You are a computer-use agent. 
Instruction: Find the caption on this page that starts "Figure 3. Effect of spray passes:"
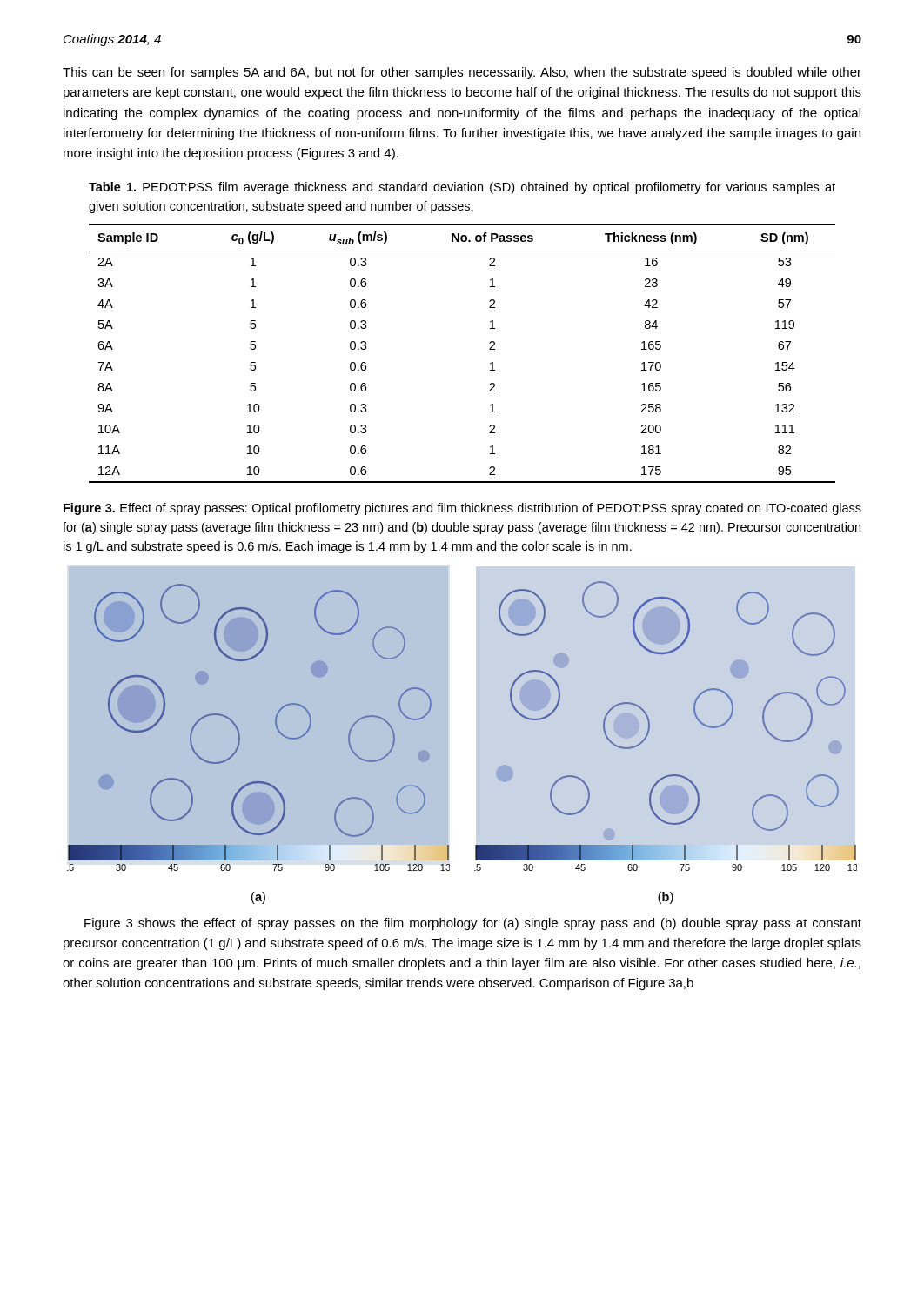pyautogui.click(x=462, y=527)
